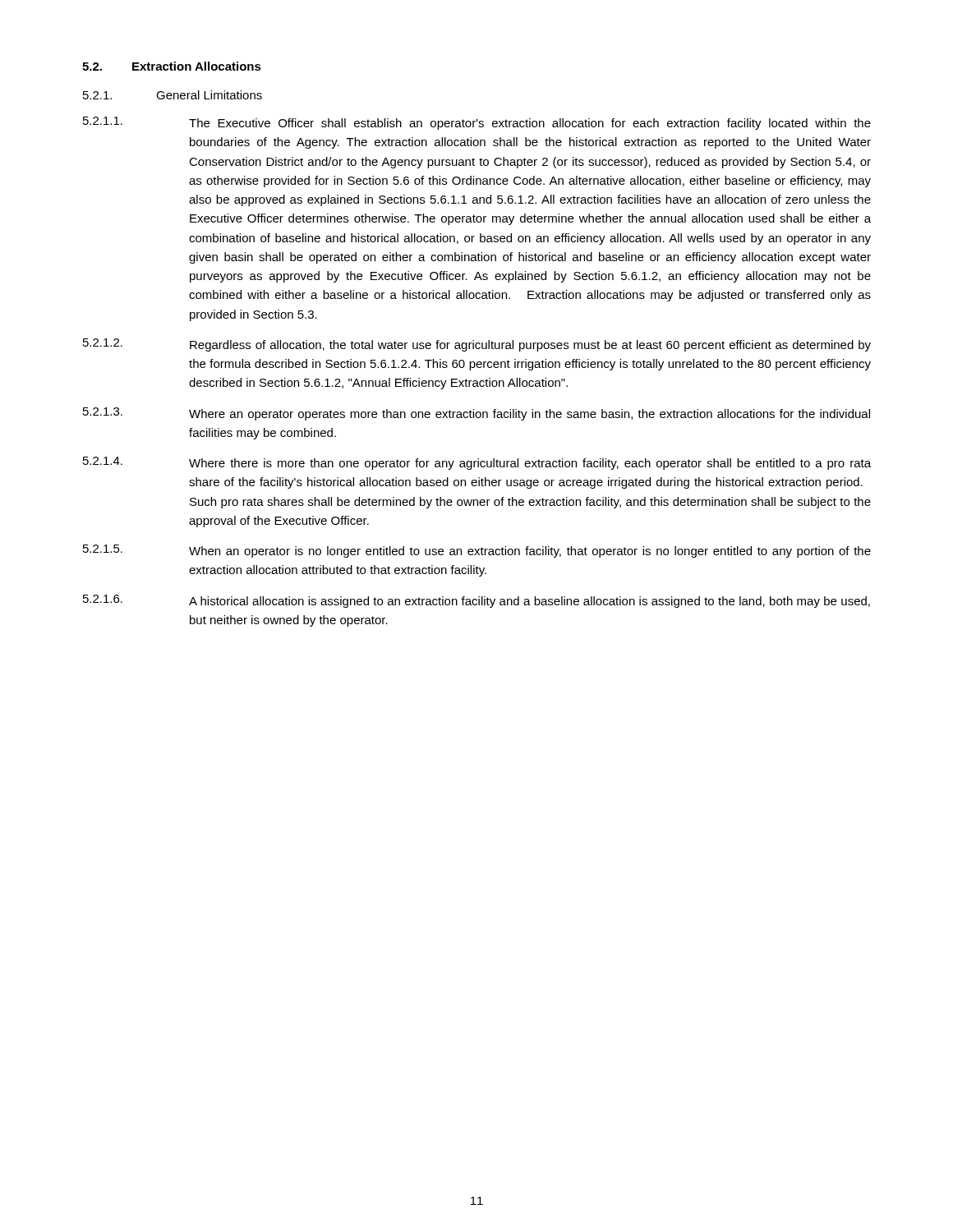Locate the section header that says "5.2. Extraction Allocations"
Viewport: 953px width, 1232px height.
(172, 66)
